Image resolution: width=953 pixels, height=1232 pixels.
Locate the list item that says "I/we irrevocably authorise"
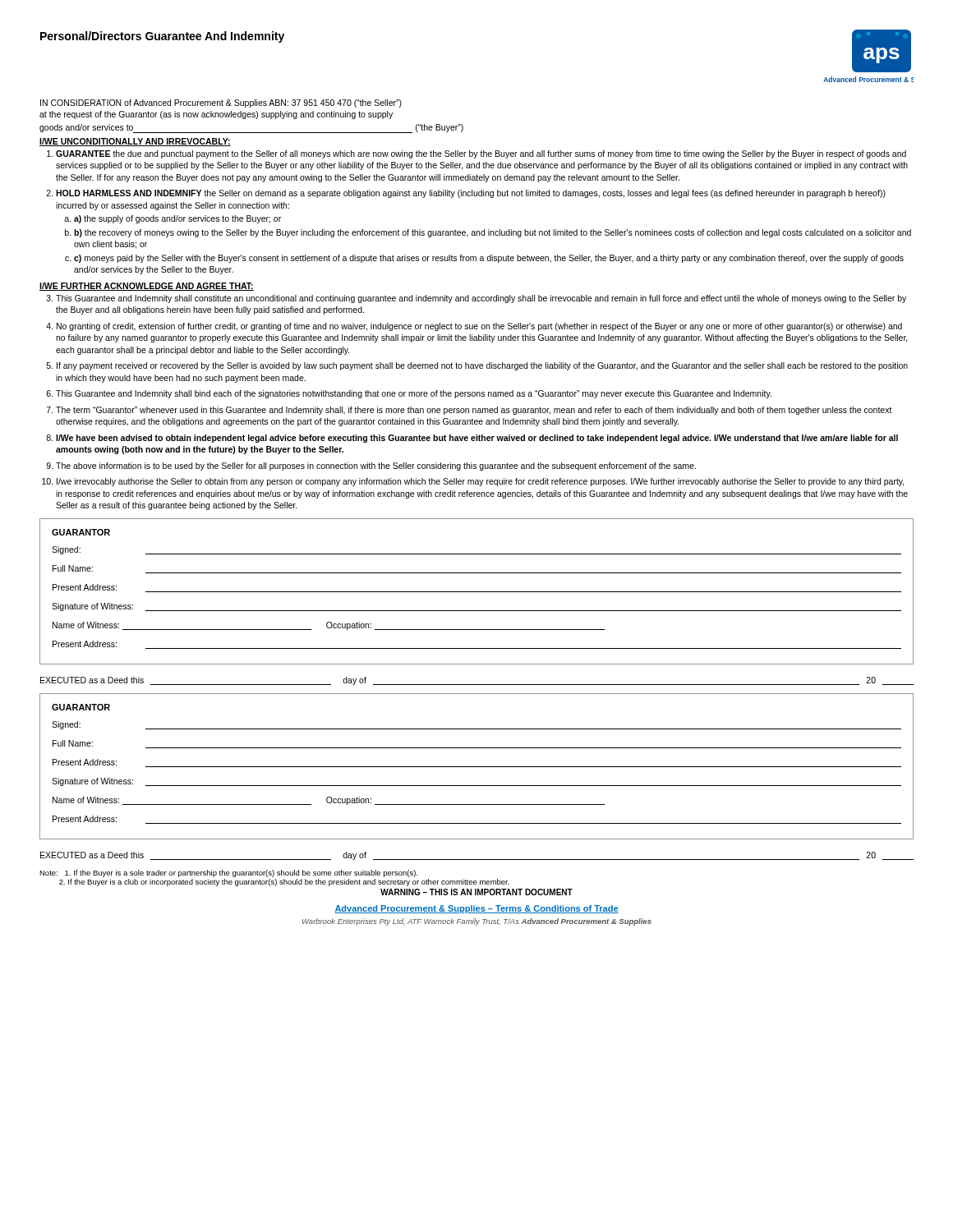pyautogui.click(x=482, y=493)
